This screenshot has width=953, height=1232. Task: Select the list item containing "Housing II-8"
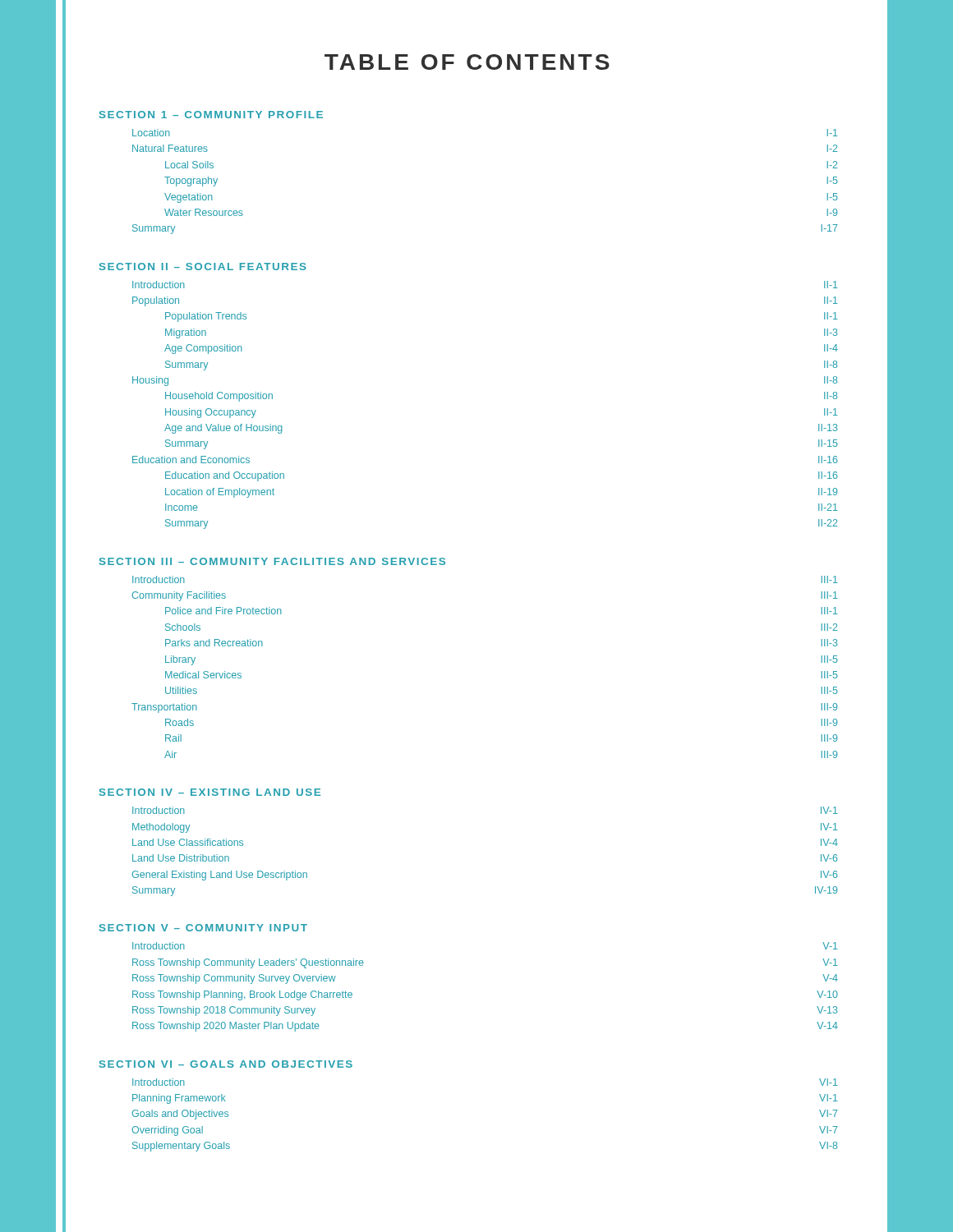click(x=152, y=381)
